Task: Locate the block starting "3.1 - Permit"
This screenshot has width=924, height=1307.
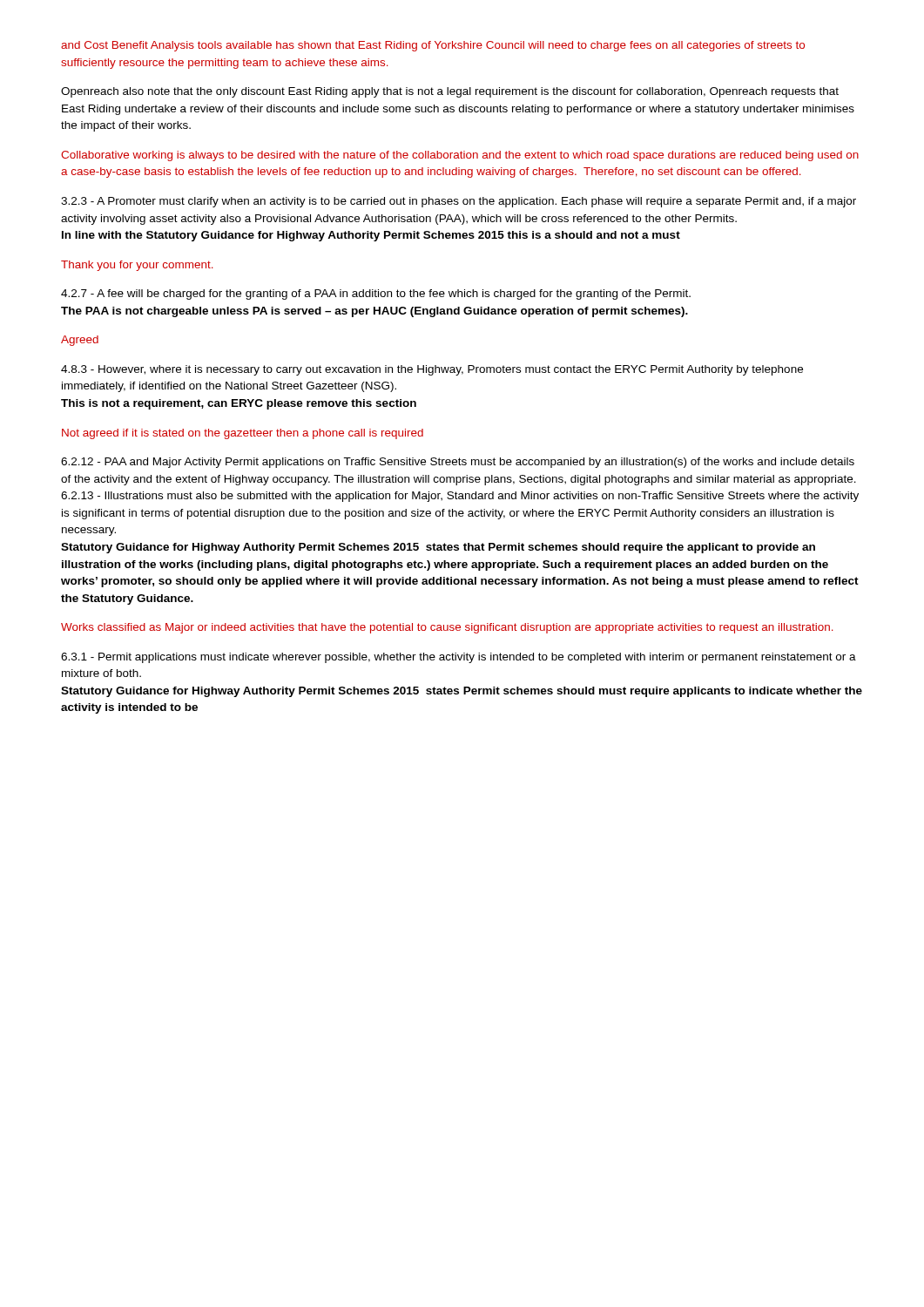Action: (x=462, y=682)
